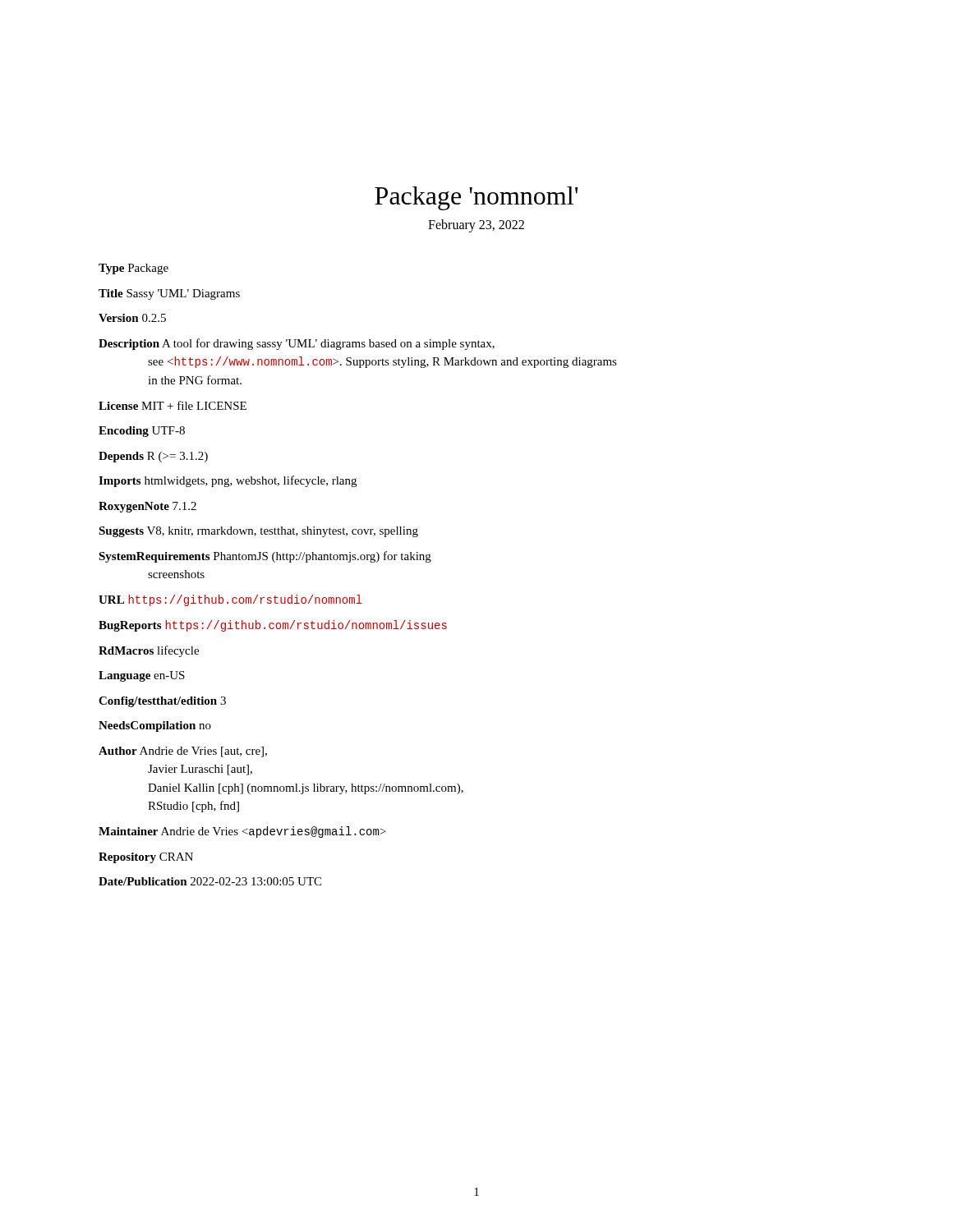The height and width of the screenshot is (1232, 953).
Task: Locate the text "RoxygenNote 7.1.2"
Action: coord(148,506)
